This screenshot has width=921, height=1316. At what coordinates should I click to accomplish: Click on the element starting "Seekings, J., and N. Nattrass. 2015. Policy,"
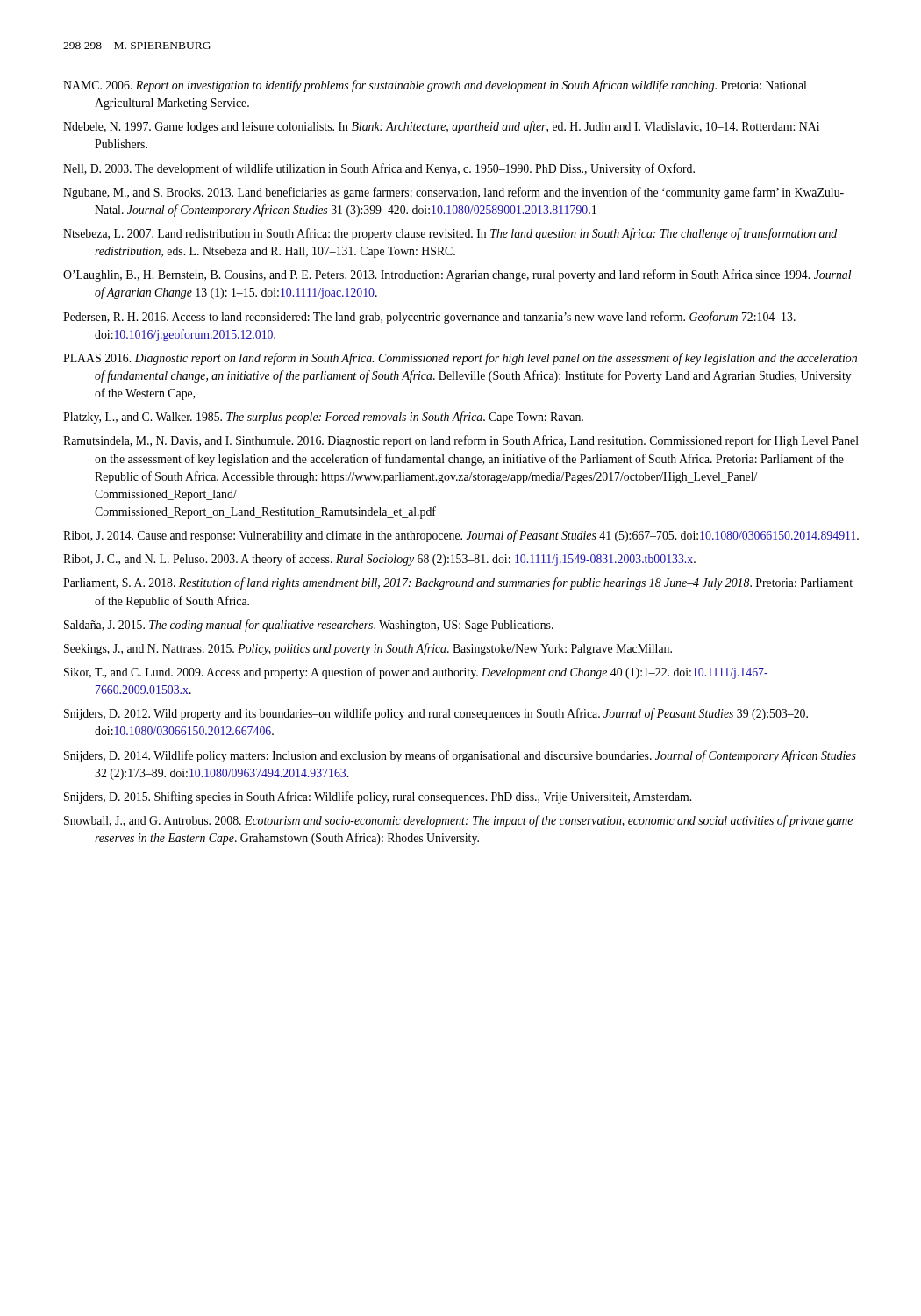point(368,649)
